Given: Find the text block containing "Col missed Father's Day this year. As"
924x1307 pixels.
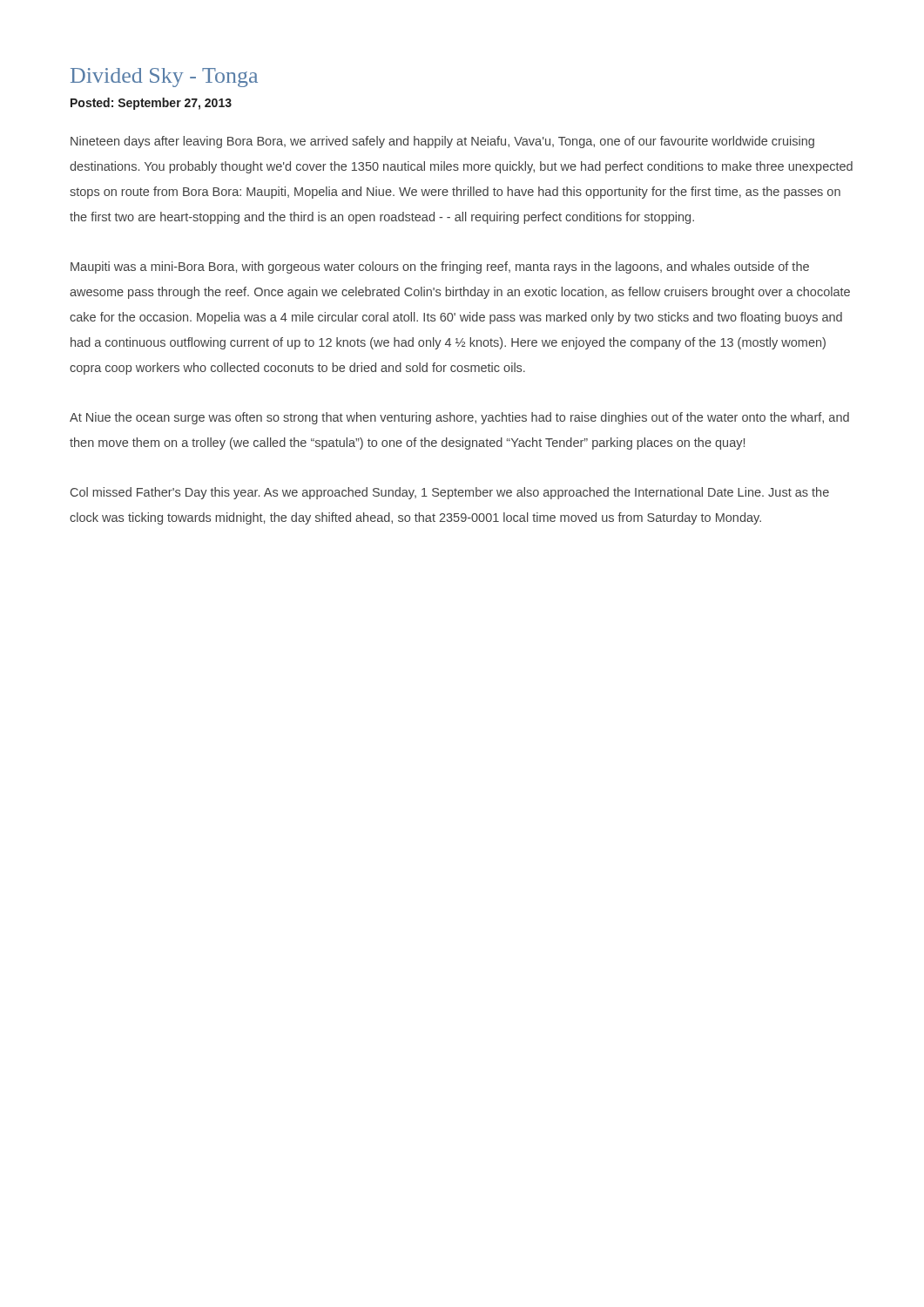Looking at the screenshot, I should click(x=462, y=505).
